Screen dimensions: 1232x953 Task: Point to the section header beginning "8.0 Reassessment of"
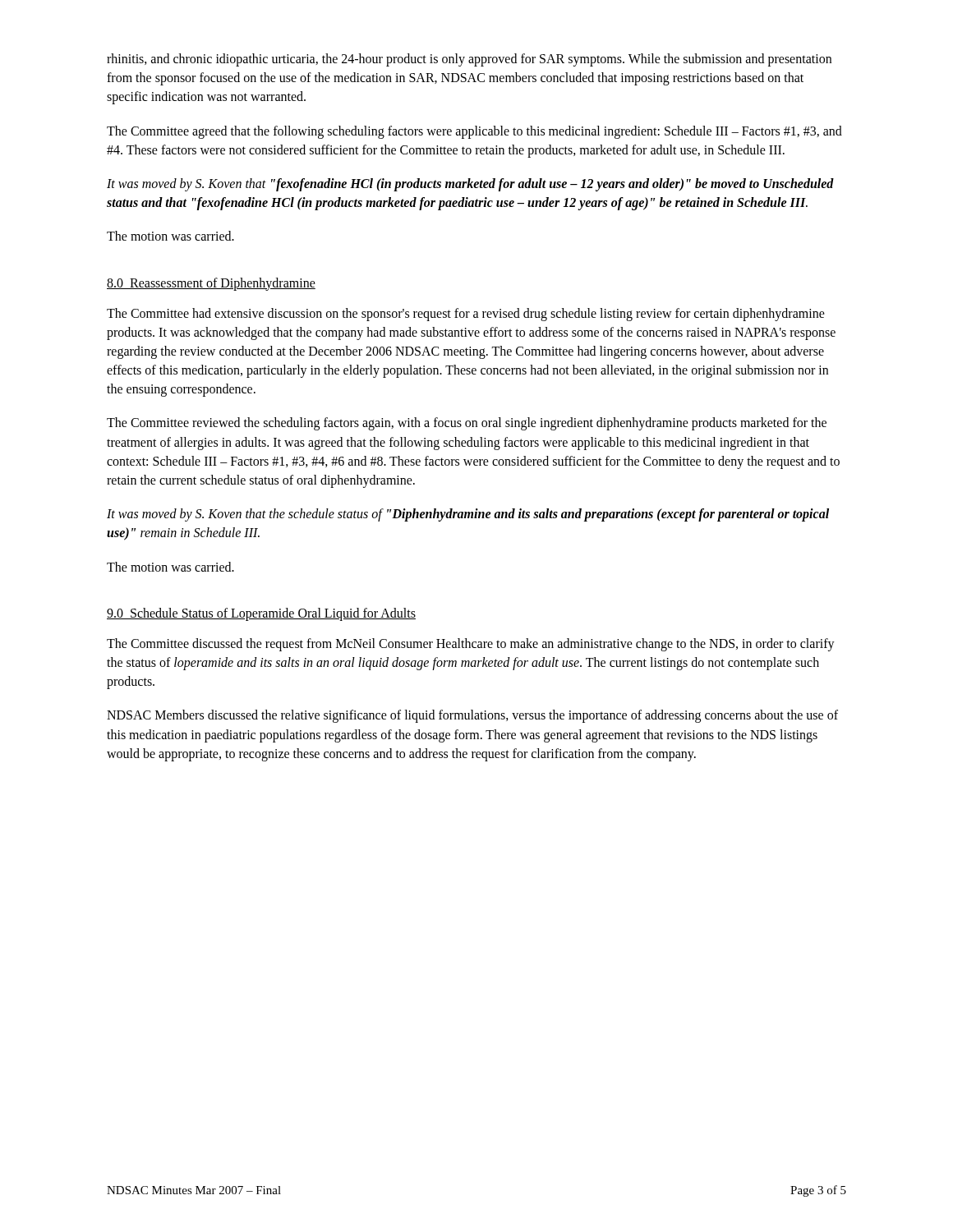211,283
